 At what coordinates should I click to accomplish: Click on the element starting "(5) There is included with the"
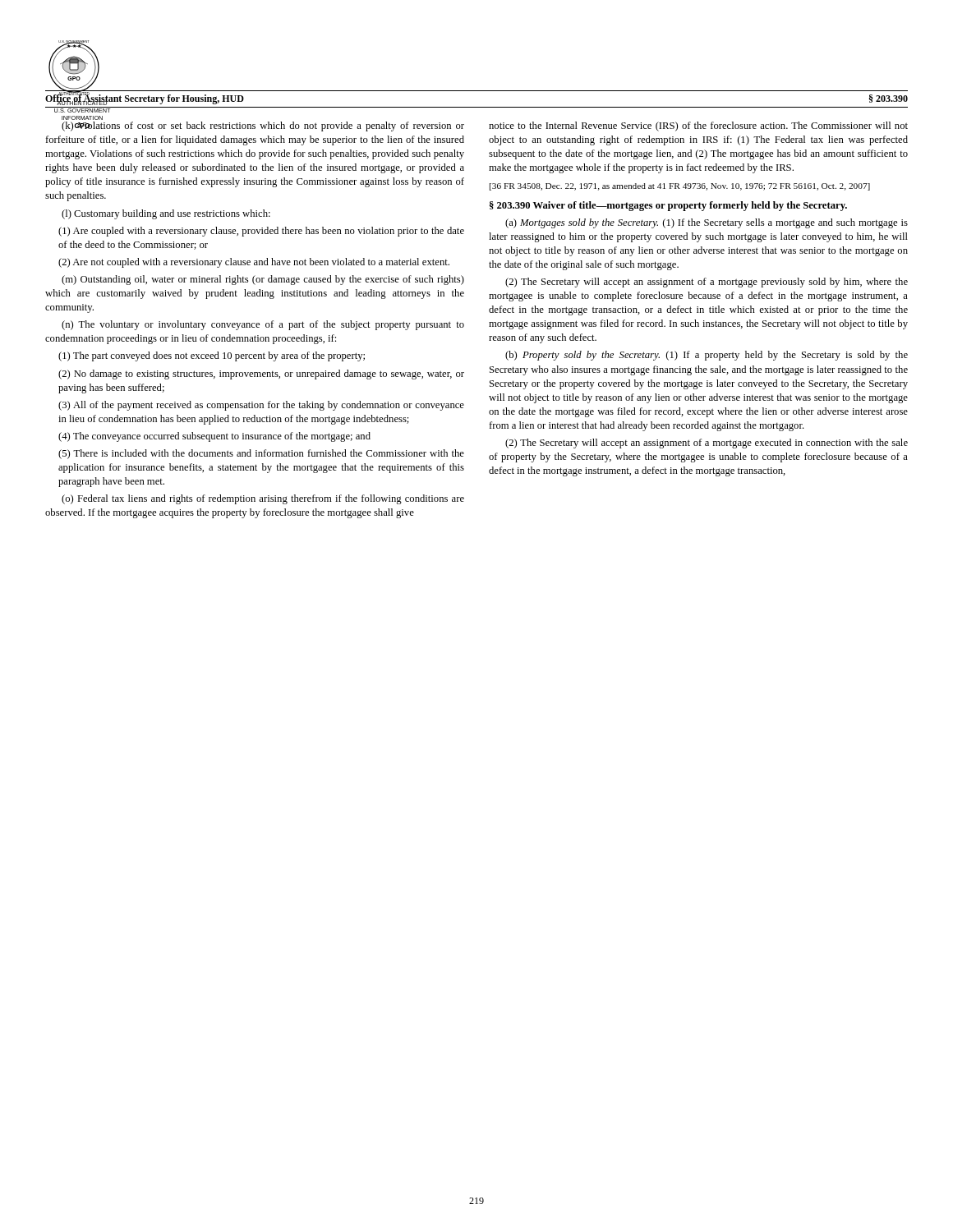tap(261, 468)
